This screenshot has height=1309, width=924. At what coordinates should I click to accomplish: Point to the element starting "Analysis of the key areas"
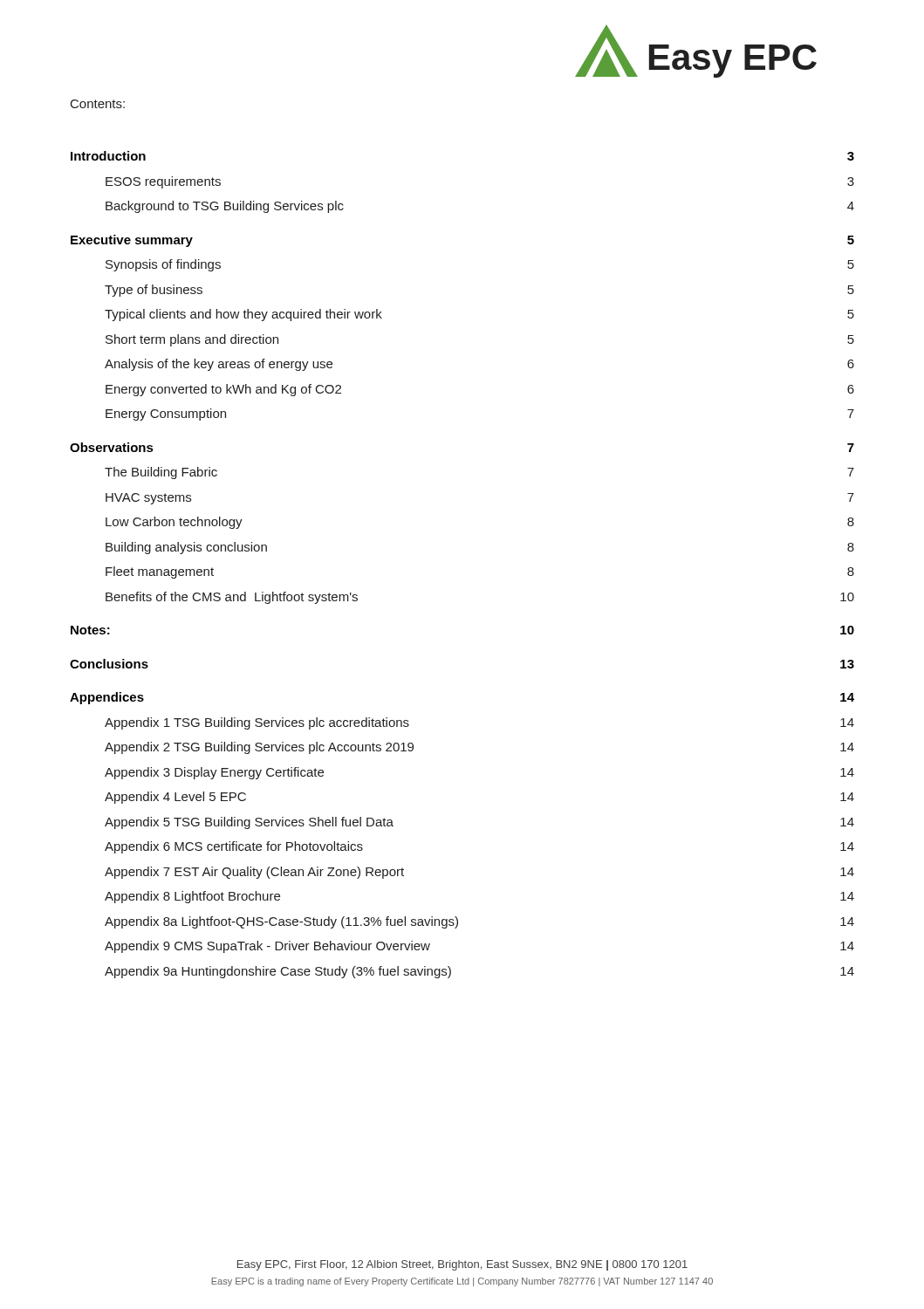(226, 364)
